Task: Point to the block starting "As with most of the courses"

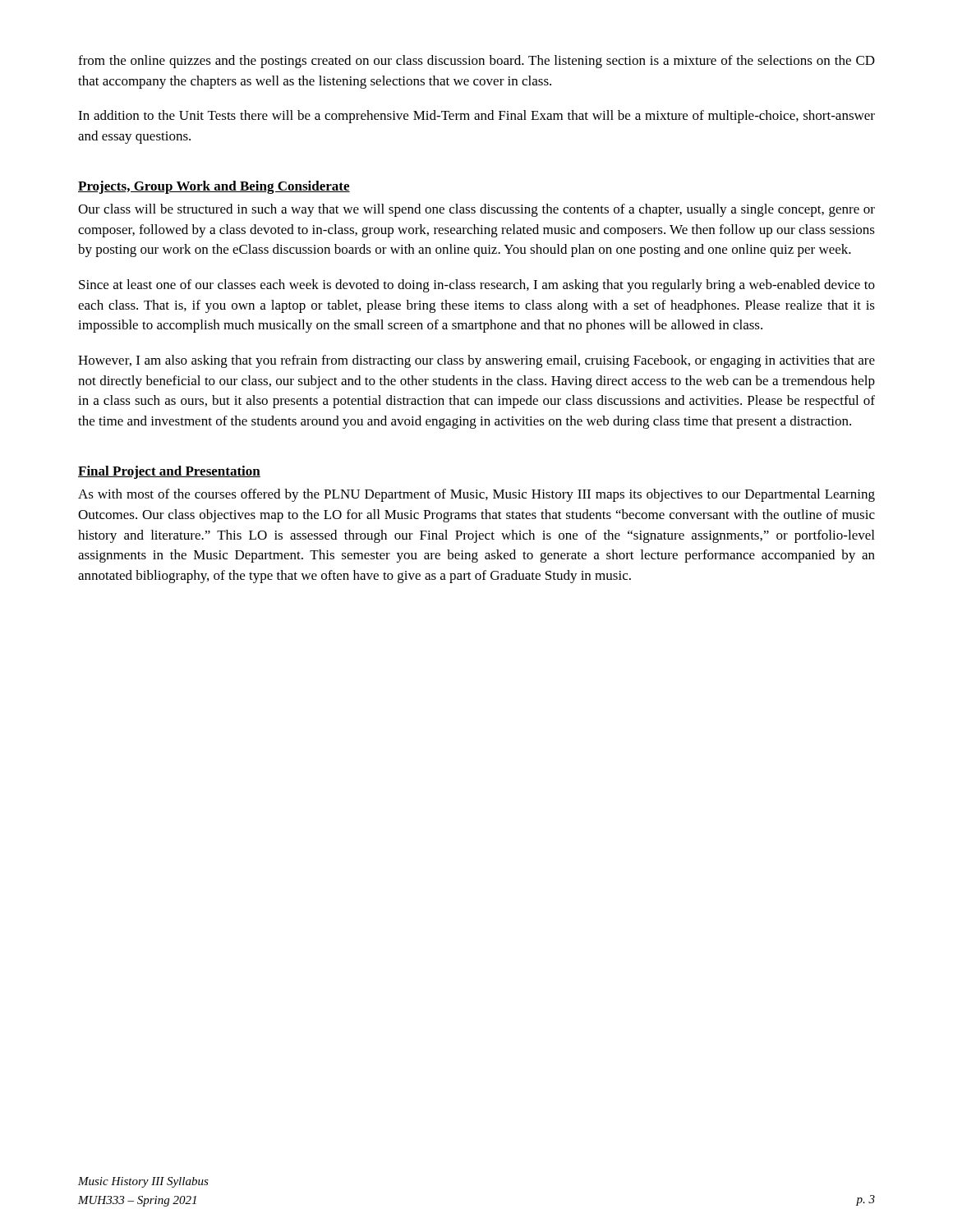Action: (x=476, y=535)
